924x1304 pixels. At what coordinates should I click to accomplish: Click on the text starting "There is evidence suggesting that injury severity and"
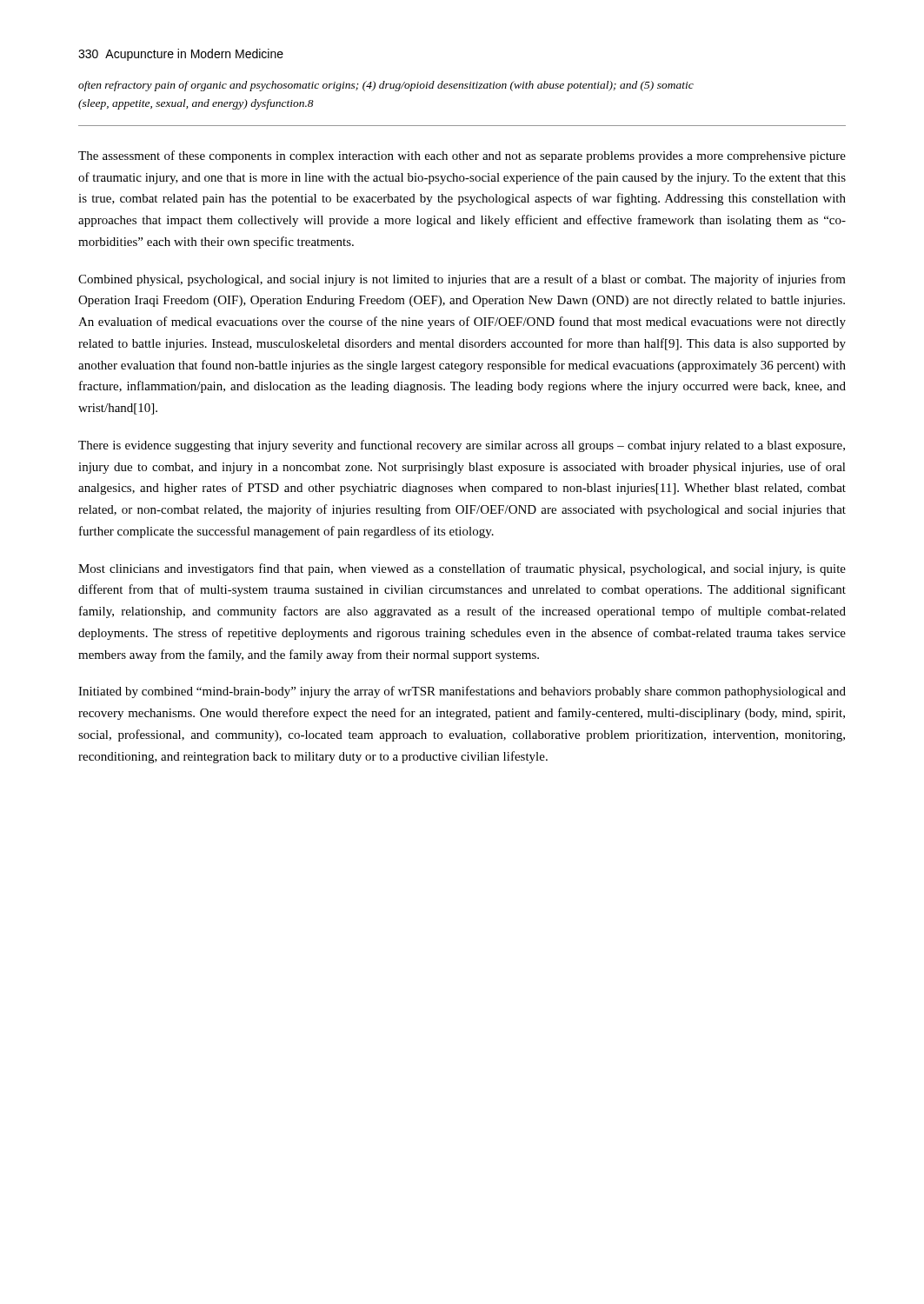pos(462,488)
